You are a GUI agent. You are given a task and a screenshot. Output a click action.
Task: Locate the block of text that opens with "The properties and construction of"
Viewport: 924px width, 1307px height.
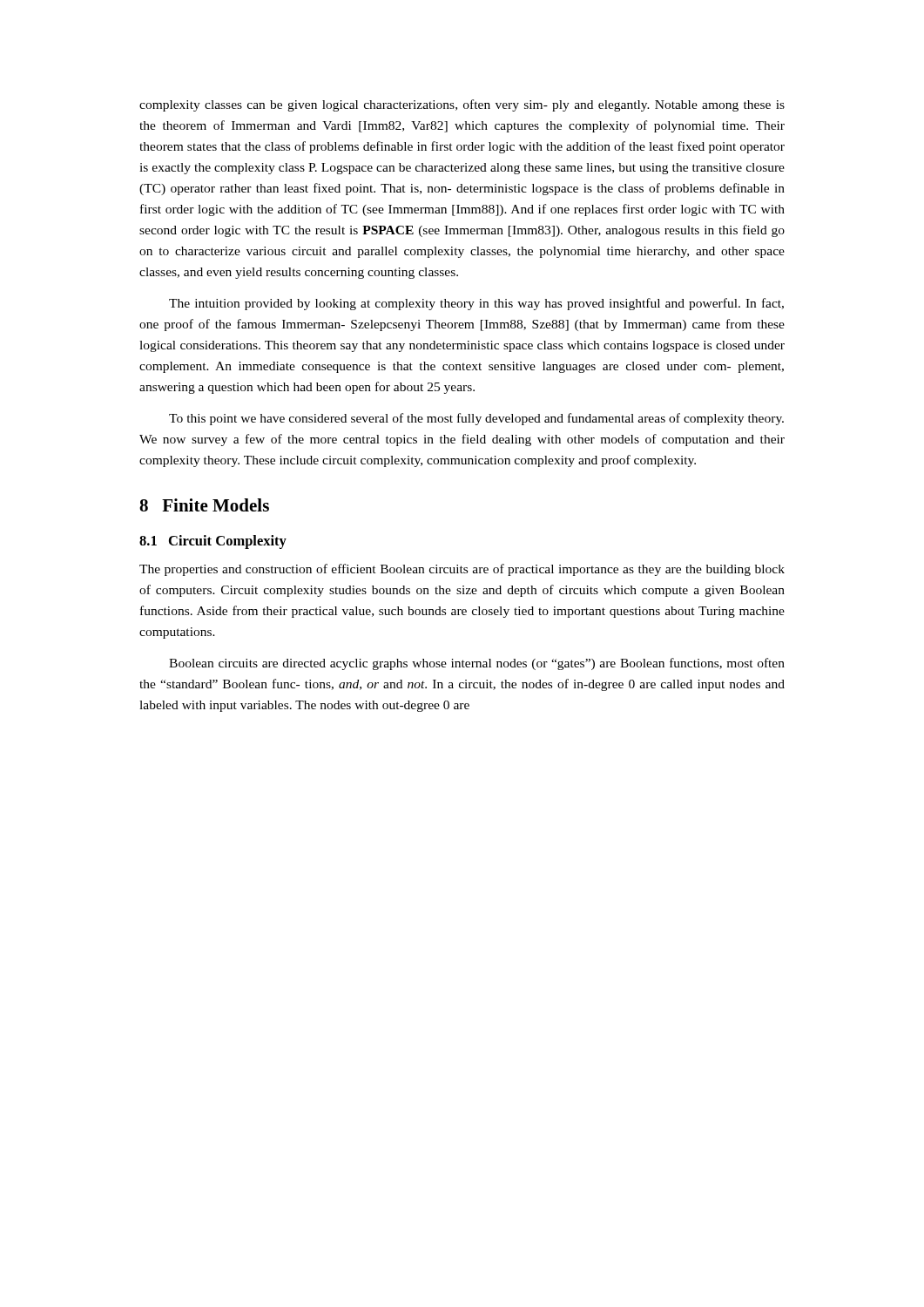[462, 601]
